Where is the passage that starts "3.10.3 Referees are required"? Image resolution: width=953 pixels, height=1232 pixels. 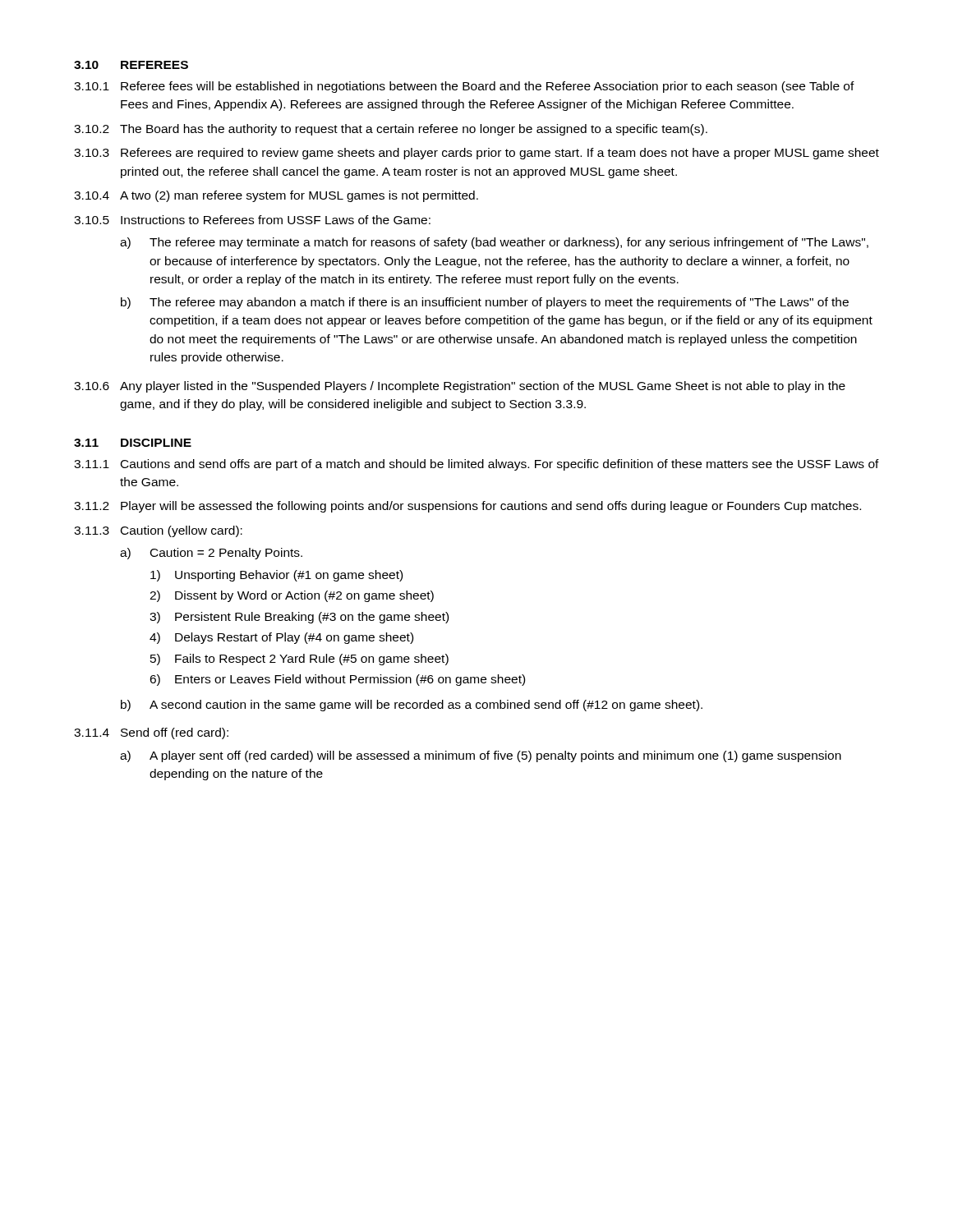click(476, 163)
